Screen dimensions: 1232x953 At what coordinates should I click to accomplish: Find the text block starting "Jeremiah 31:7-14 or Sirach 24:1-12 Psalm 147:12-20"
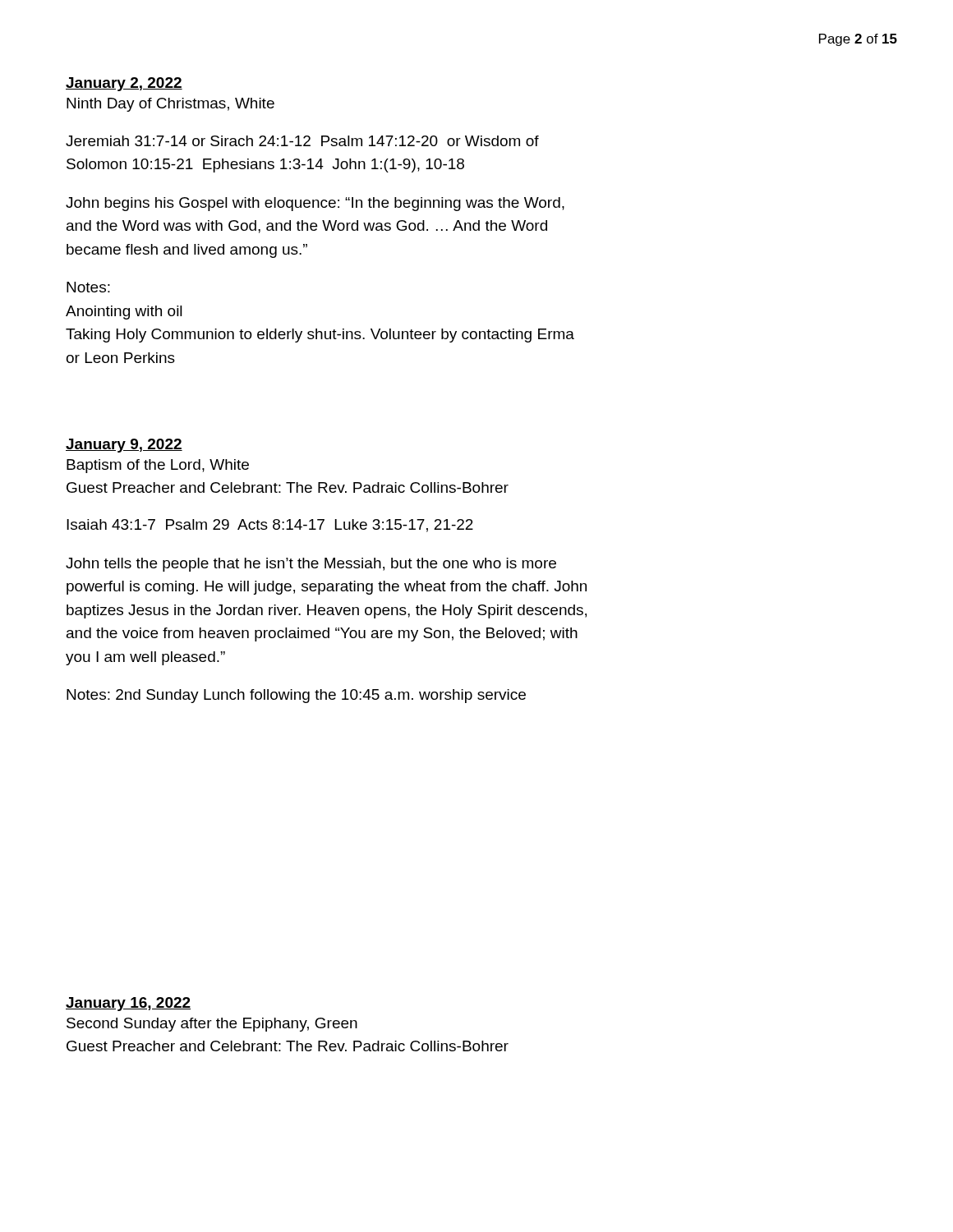tap(302, 152)
